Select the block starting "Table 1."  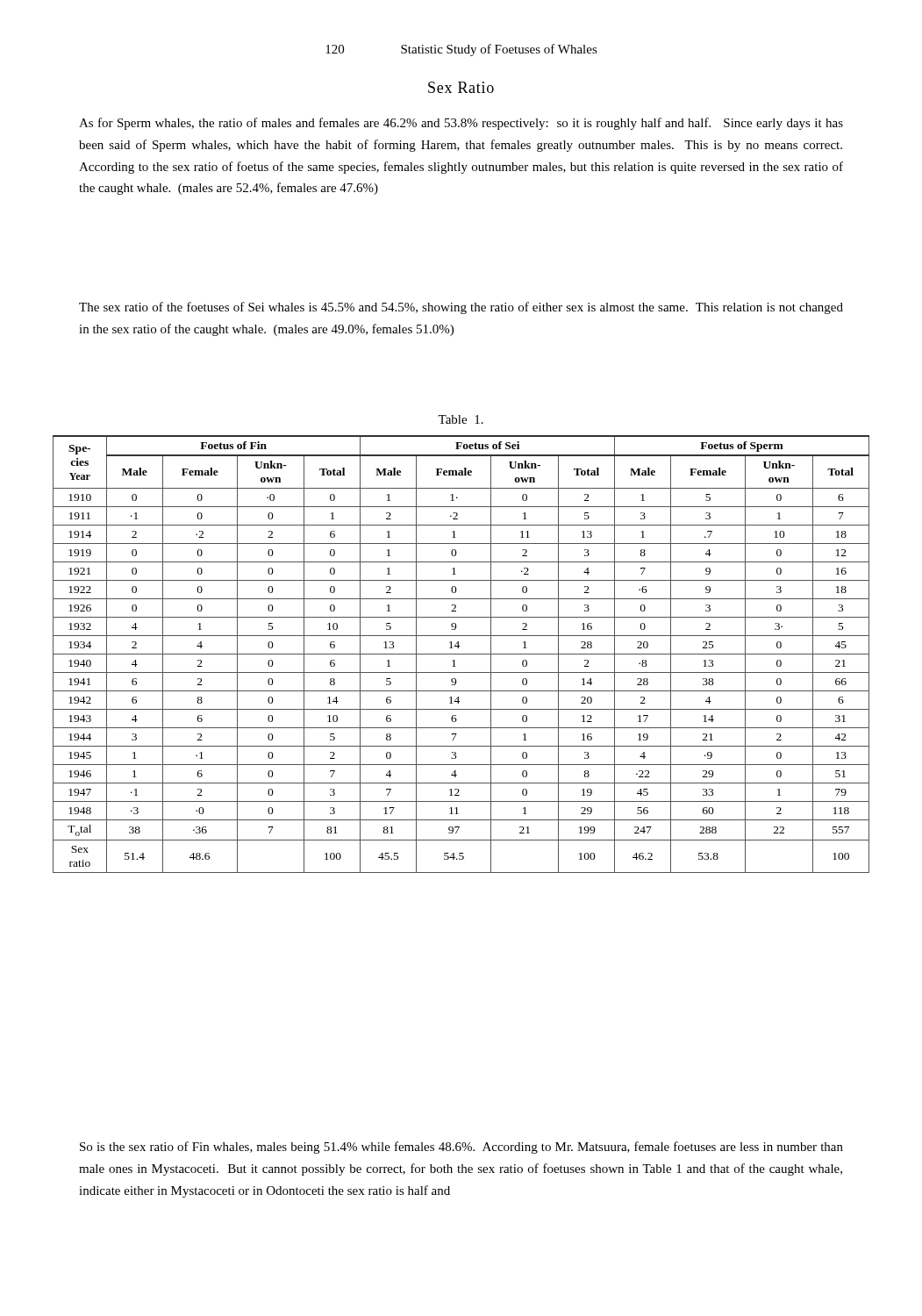pos(461,419)
